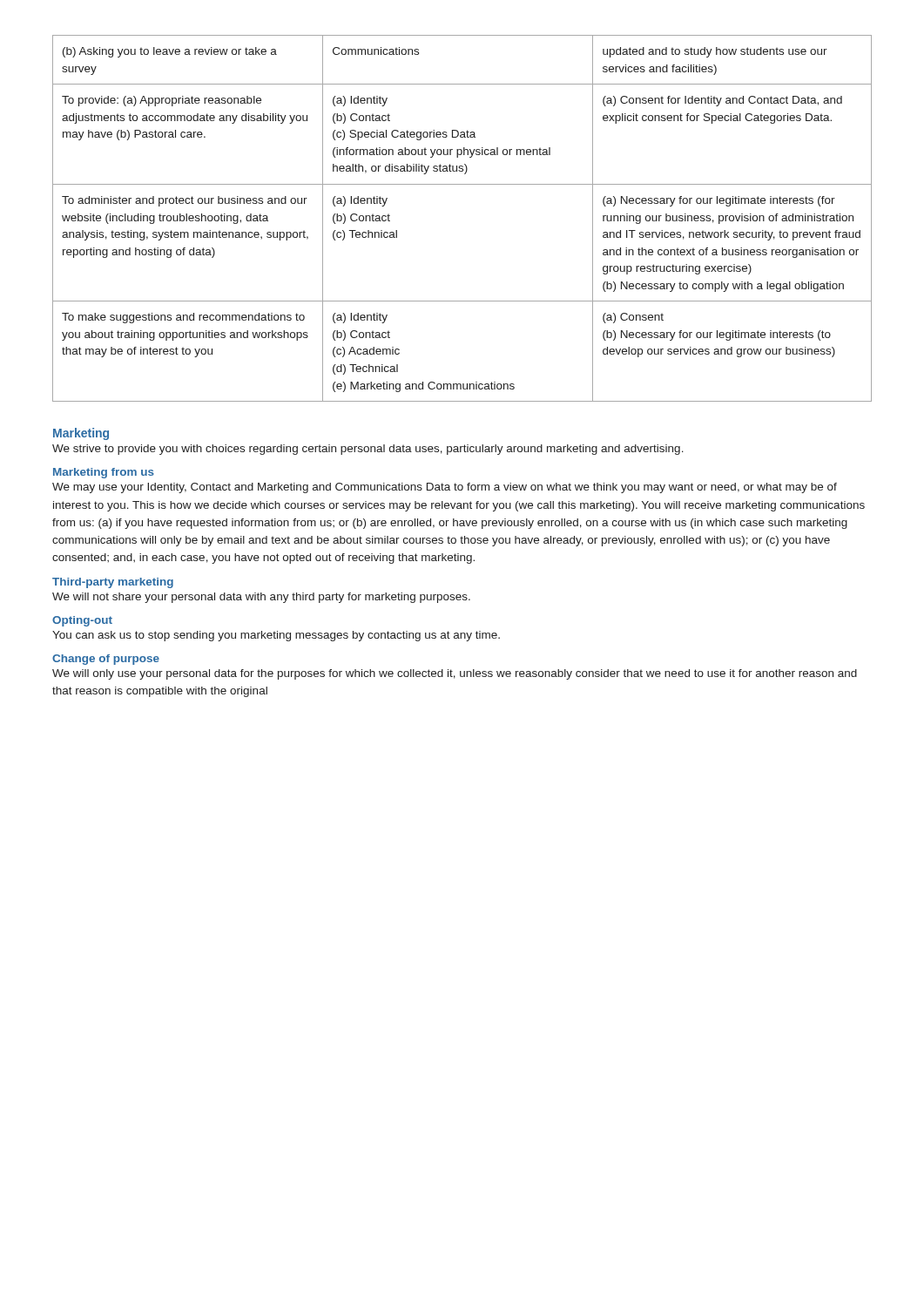Navigate to the block starting "We may use your Identity, Contact"
Viewport: 924px width, 1307px height.
click(459, 522)
